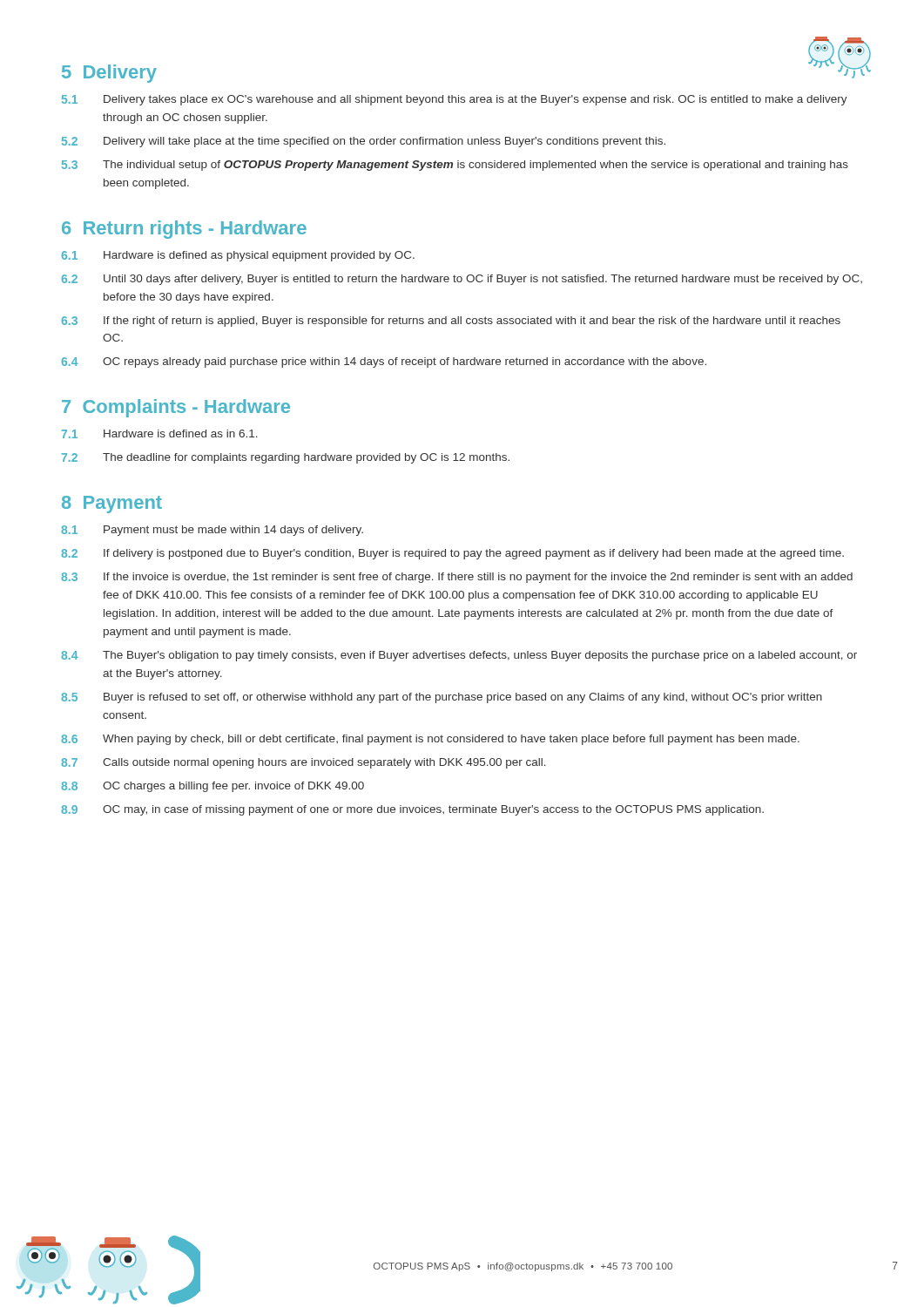Select the list item containing "6.3 If the right of"
Viewport: 924px width, 1307px height.
(462, 330)
